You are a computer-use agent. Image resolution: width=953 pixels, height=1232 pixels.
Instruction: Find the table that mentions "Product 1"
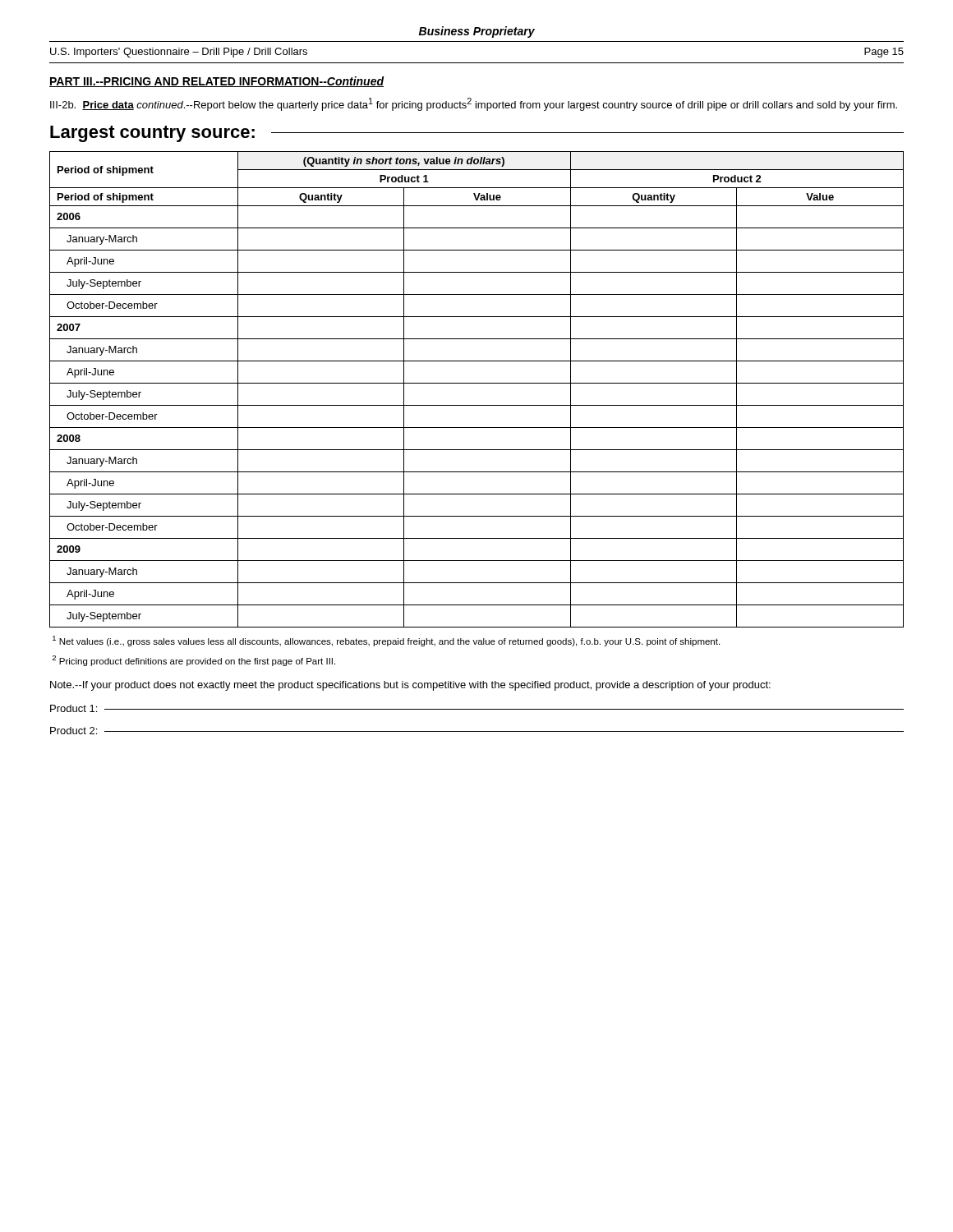(476, 389)
